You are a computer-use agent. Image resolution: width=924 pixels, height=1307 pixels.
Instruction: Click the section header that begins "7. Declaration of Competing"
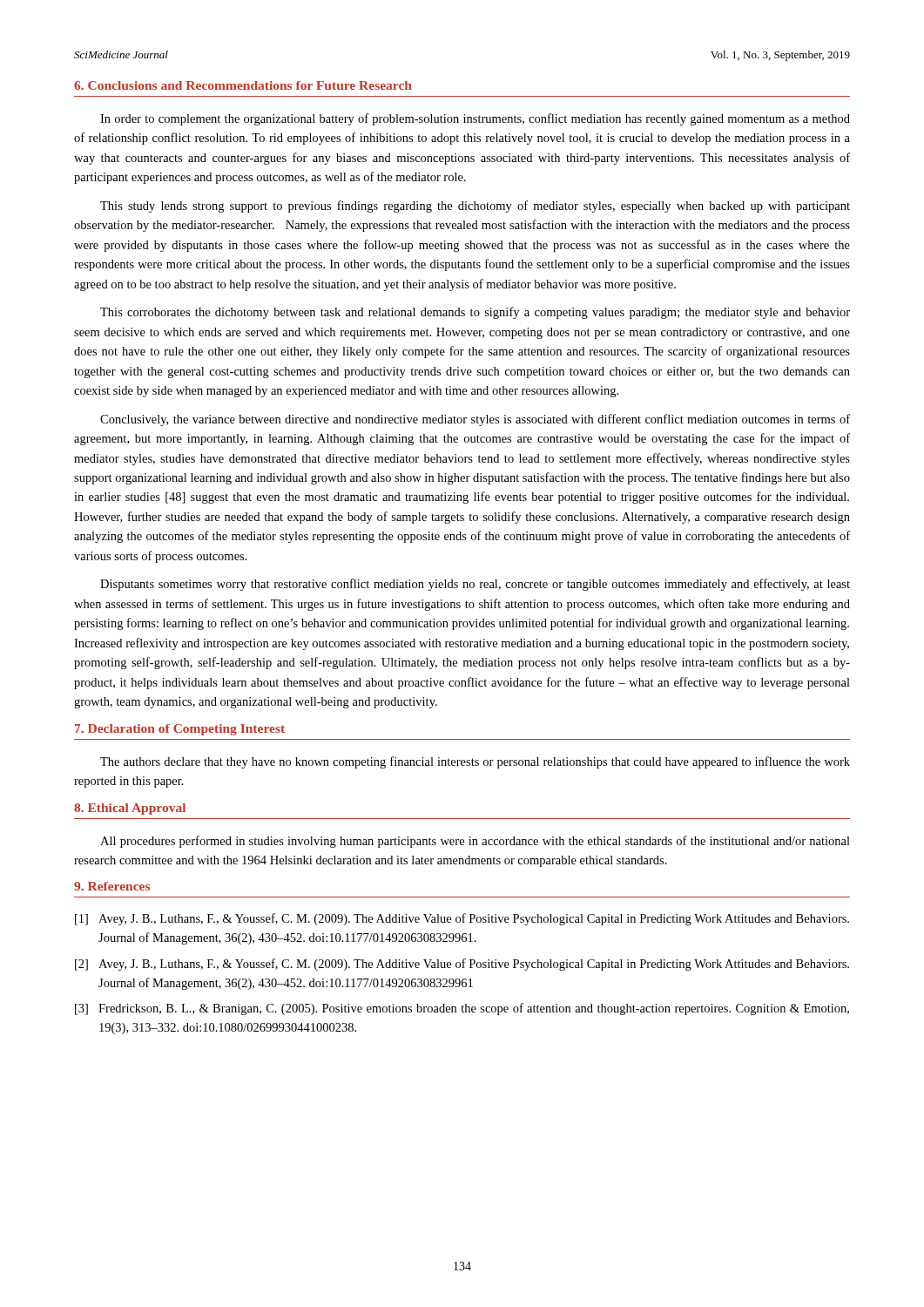(462, 730)
